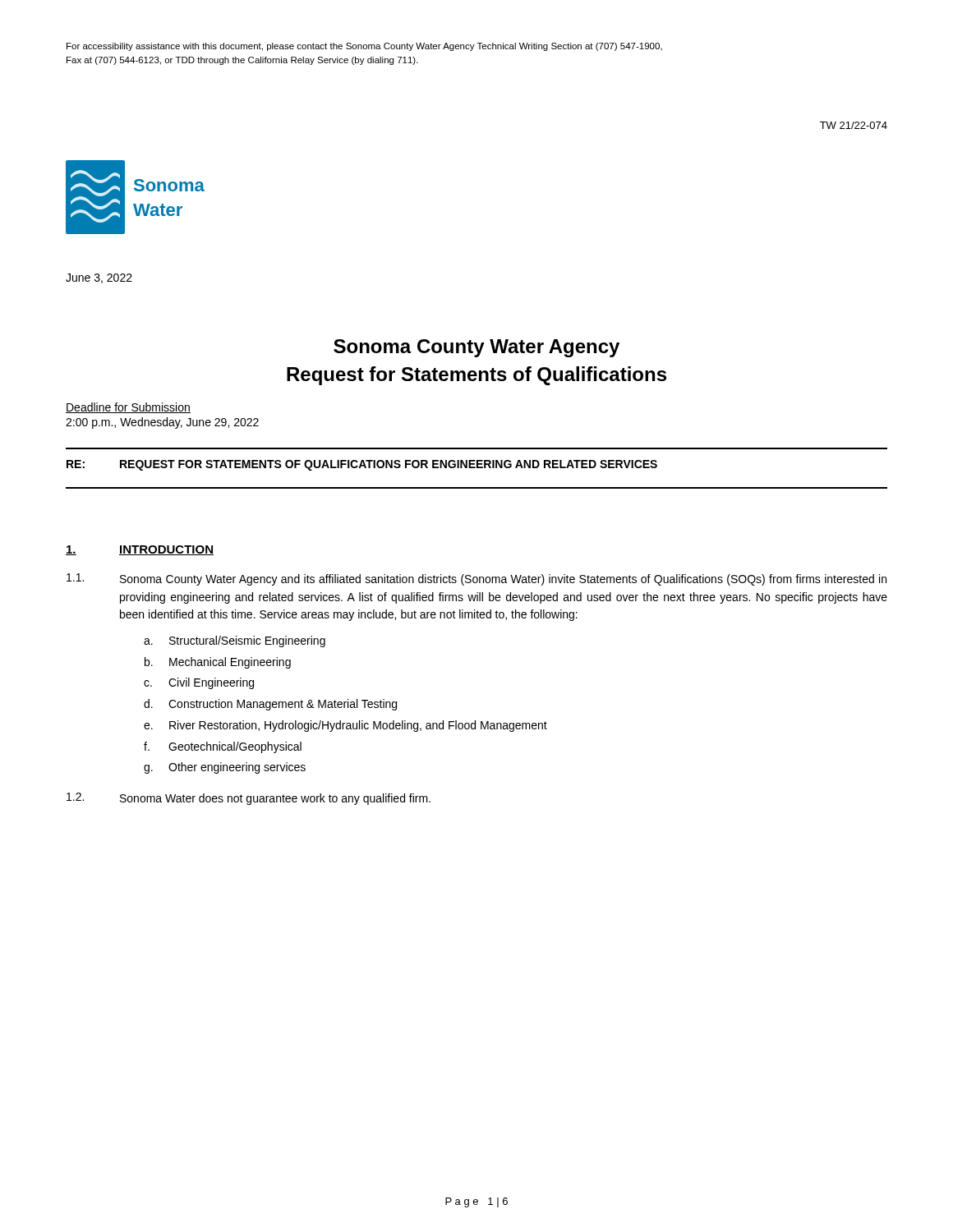Viewport: 953px width, 1232px height.
Task: Find the text with the text "June 3, 2022"
Action: click(99, 278)
